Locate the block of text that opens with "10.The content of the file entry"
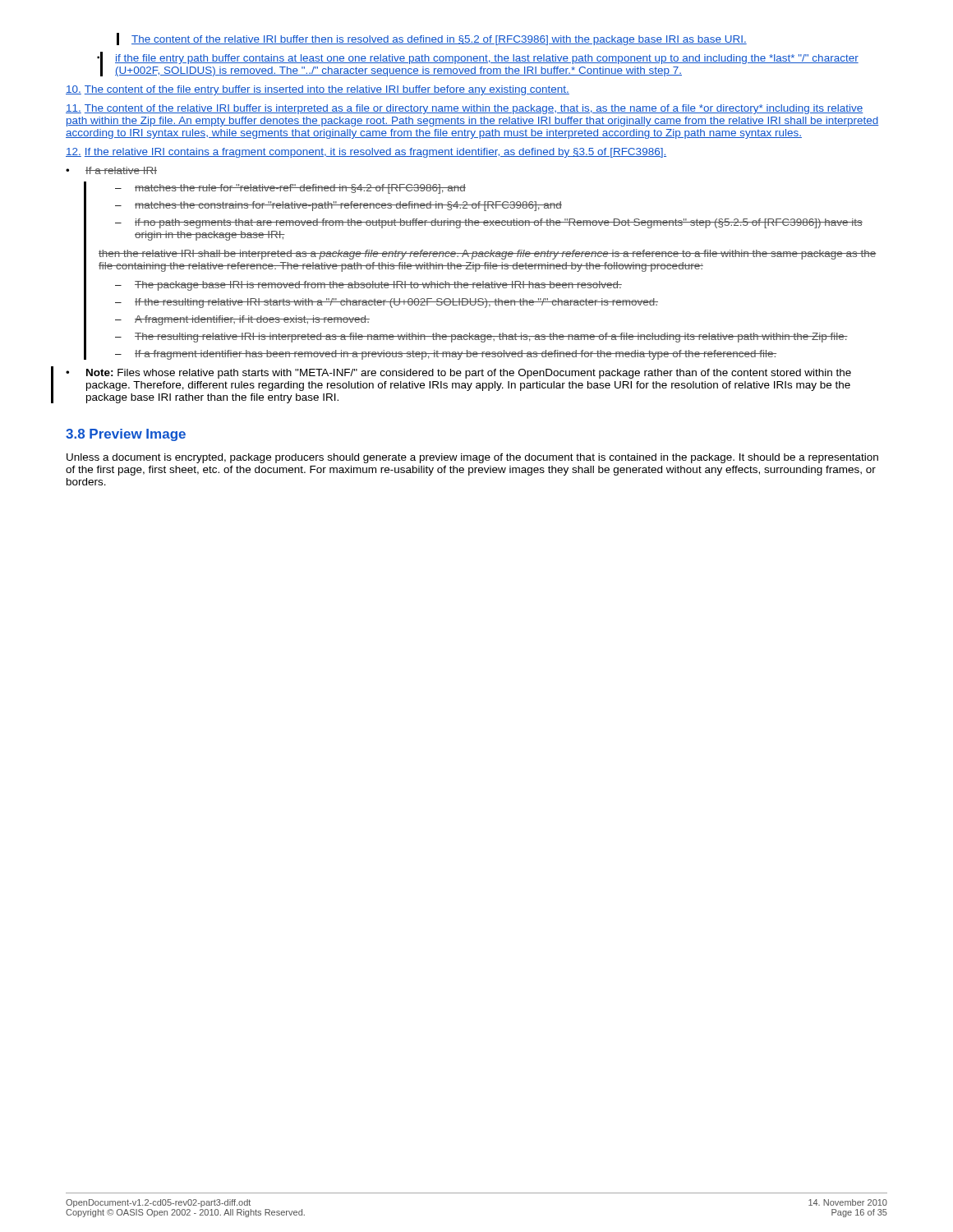This screenshot has height=1232, width=953. point(476,89)
